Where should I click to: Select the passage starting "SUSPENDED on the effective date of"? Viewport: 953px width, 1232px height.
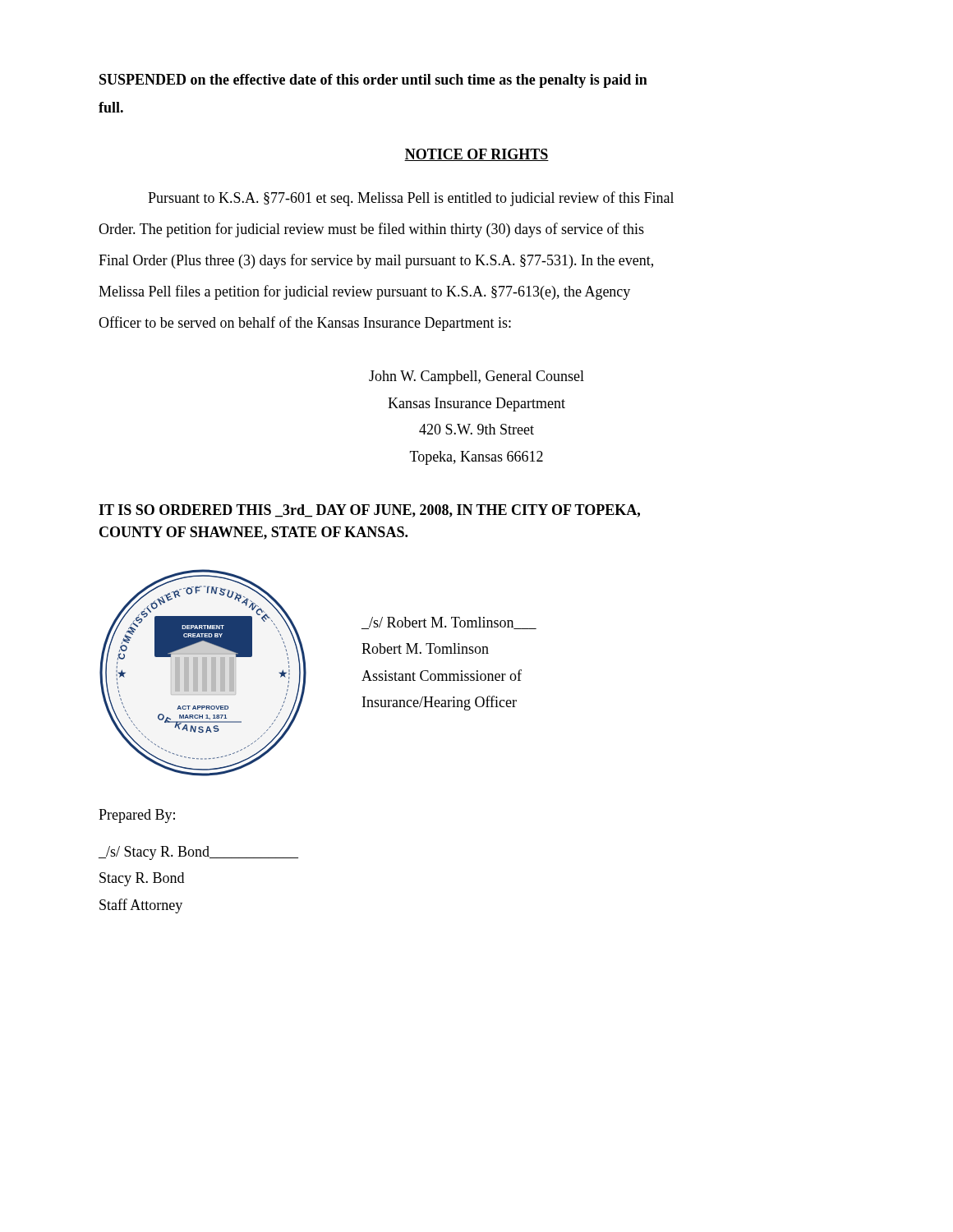tap(373, 80)
